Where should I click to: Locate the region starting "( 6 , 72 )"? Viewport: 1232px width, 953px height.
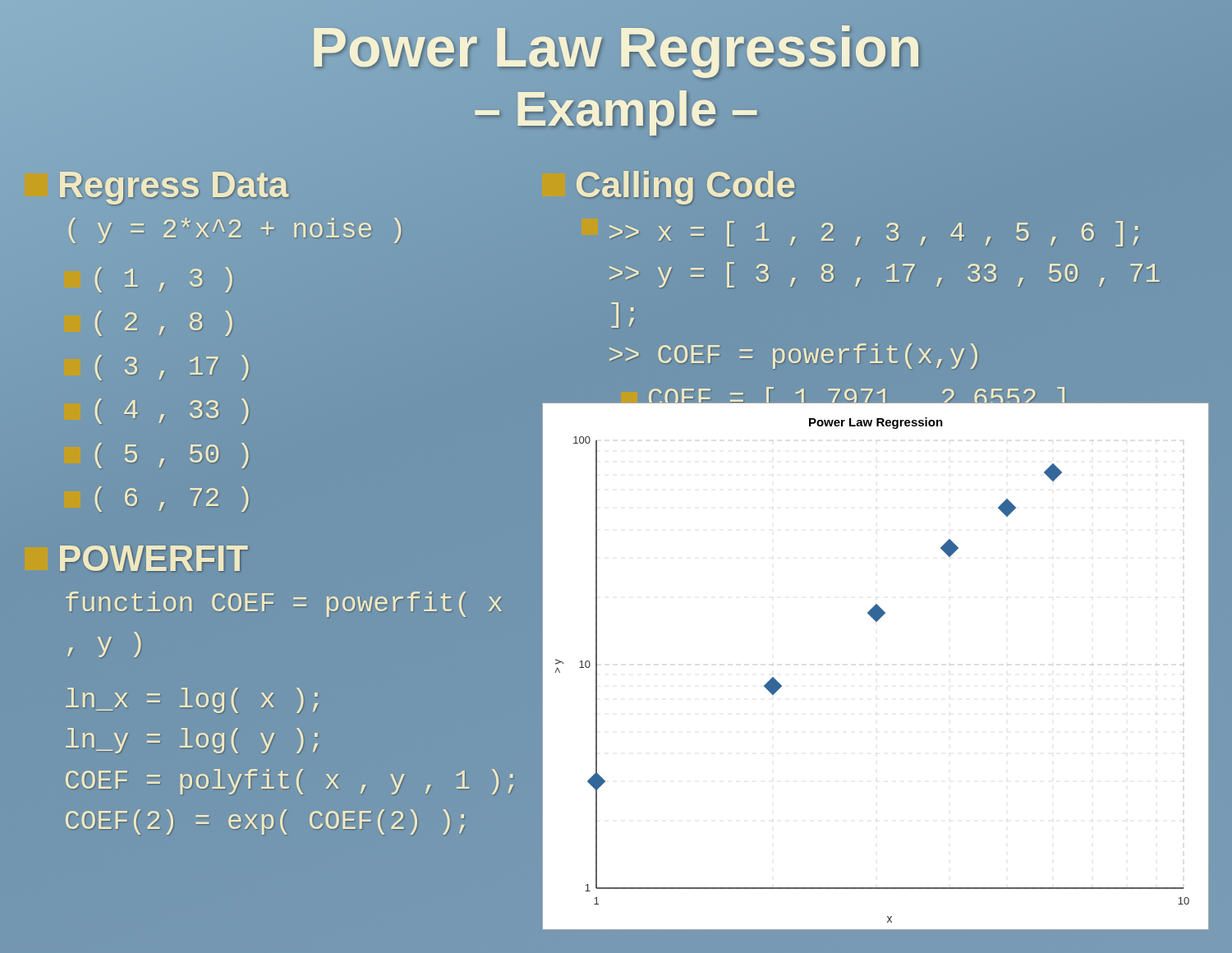[x=159, y=499]
